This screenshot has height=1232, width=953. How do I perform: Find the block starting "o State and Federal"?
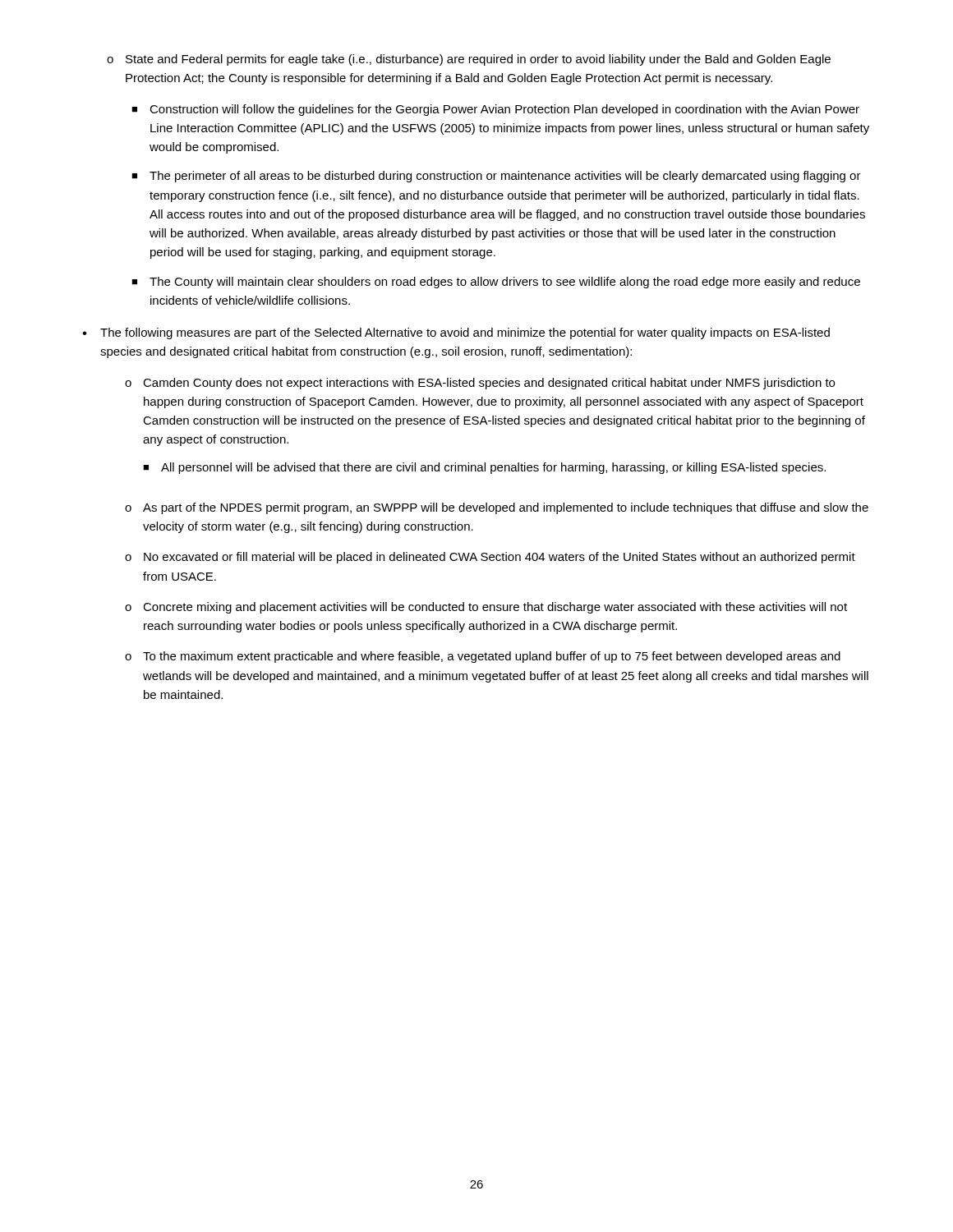(476, 179)
